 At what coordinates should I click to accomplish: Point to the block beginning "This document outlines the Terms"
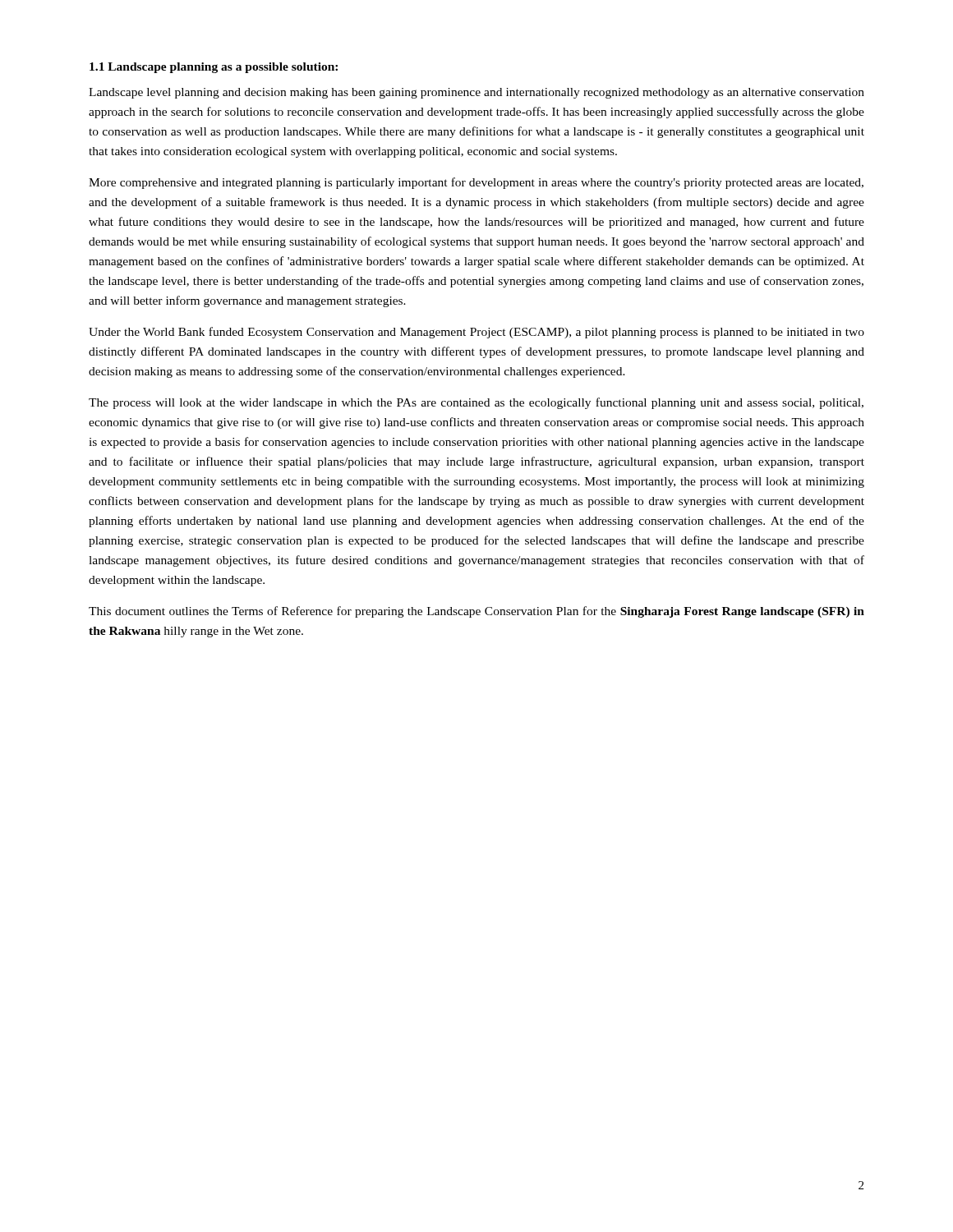click(x=476, y=621)
